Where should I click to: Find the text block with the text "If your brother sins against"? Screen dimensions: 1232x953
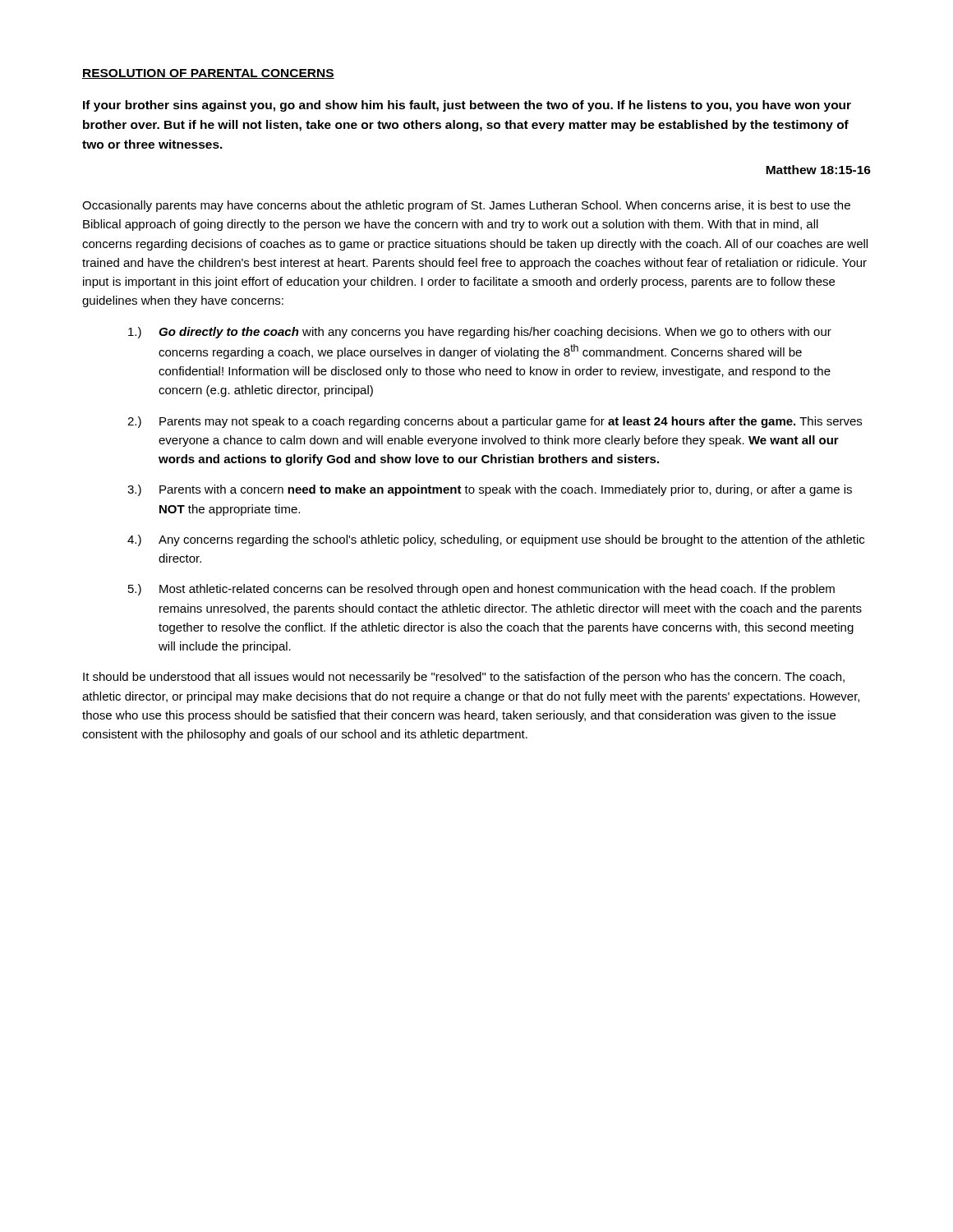click(467, 124)
